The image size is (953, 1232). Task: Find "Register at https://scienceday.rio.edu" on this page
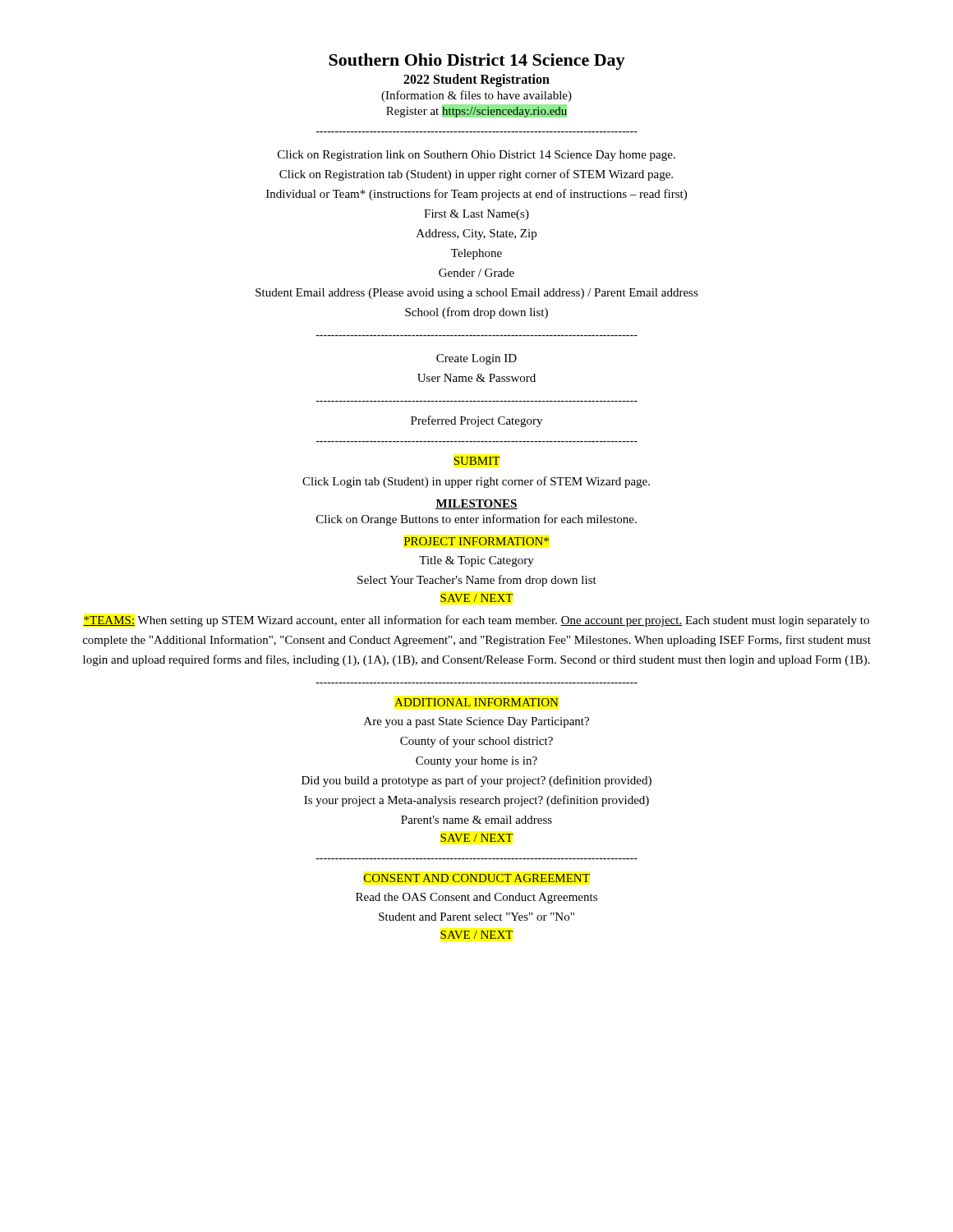coord(476,111)
